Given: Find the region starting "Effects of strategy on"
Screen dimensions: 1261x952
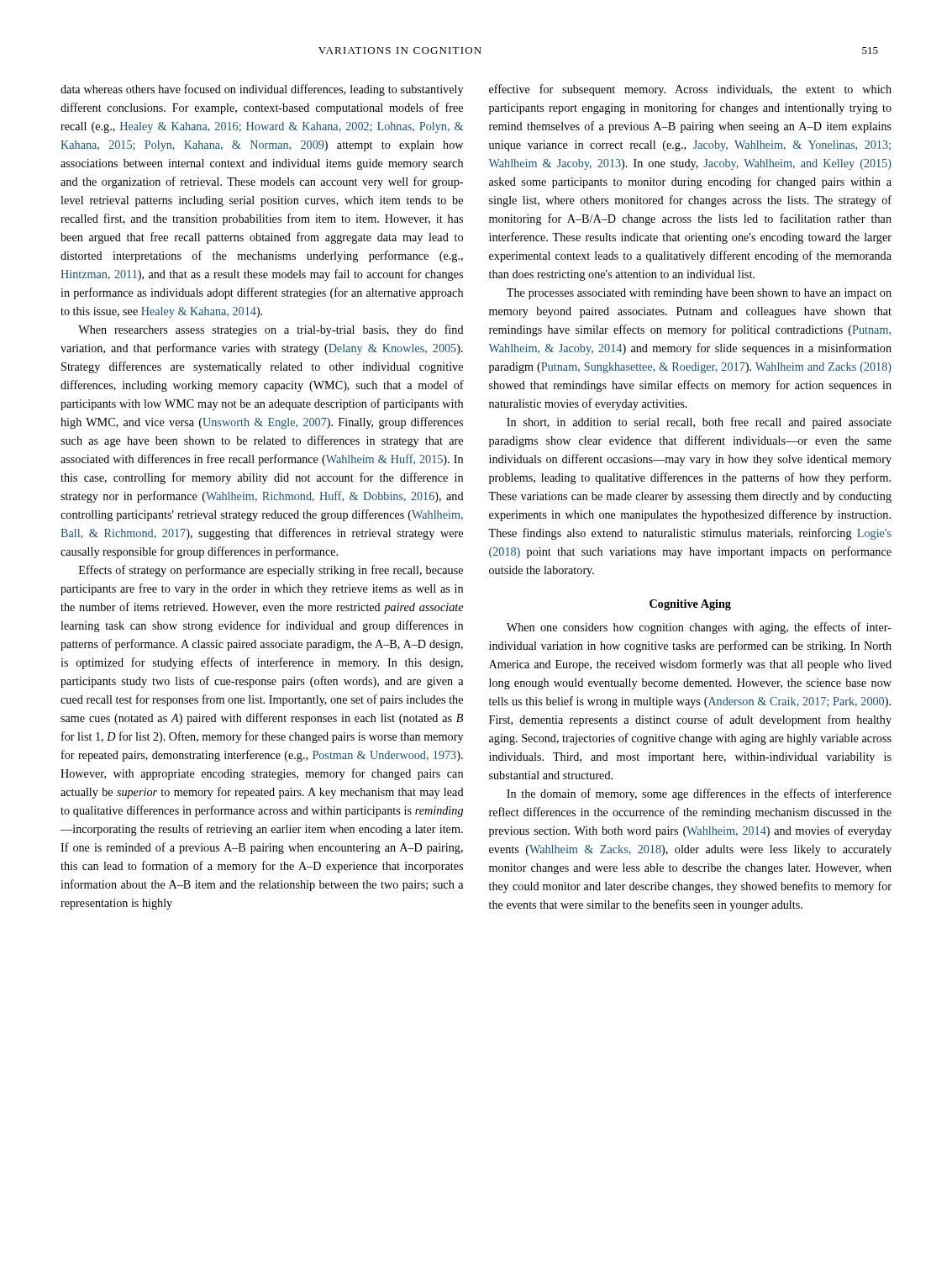Looking at the screenshot, I should [x=262, y=736].
